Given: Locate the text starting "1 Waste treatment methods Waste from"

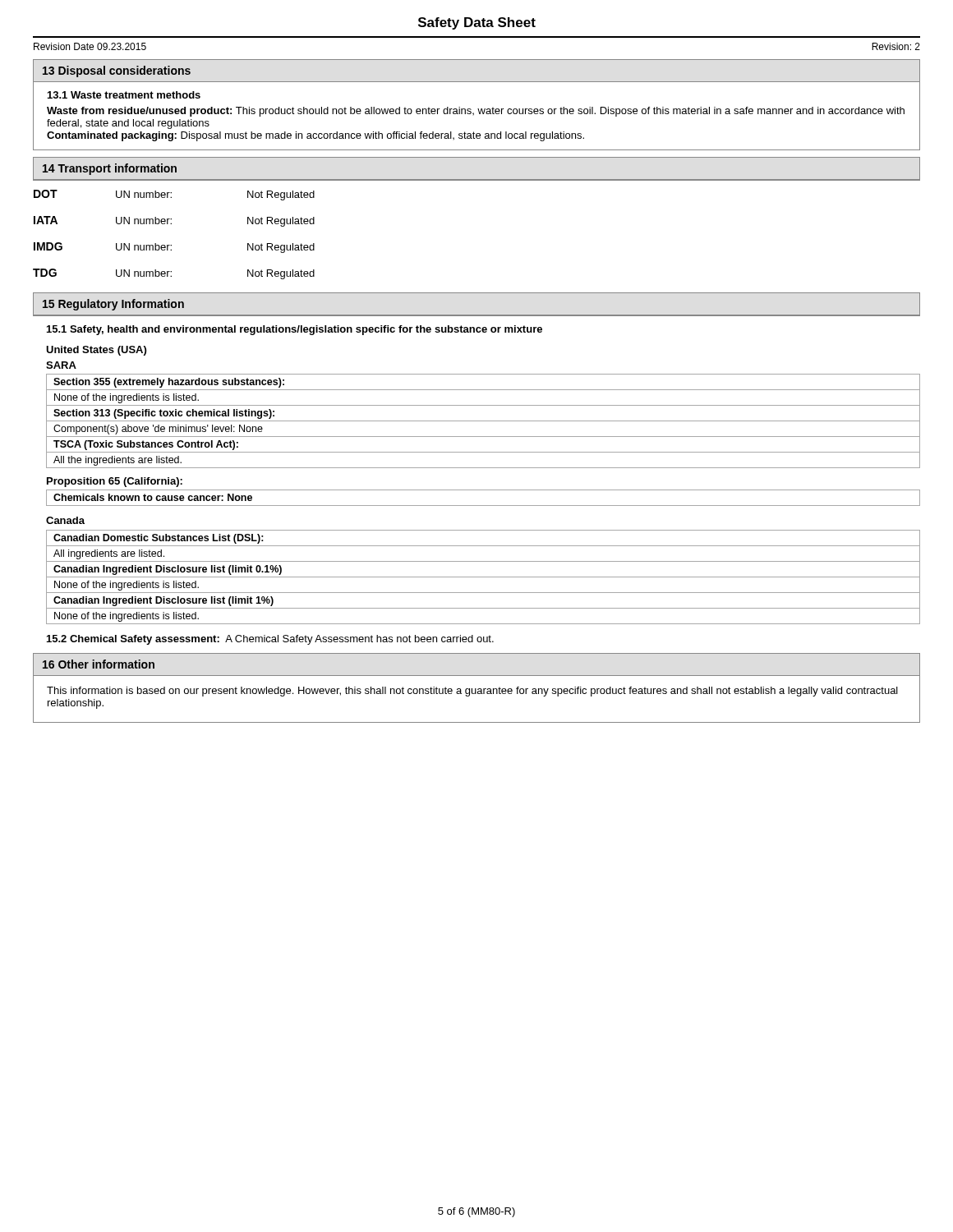Looking at the screenshot, I should (476, 115).
